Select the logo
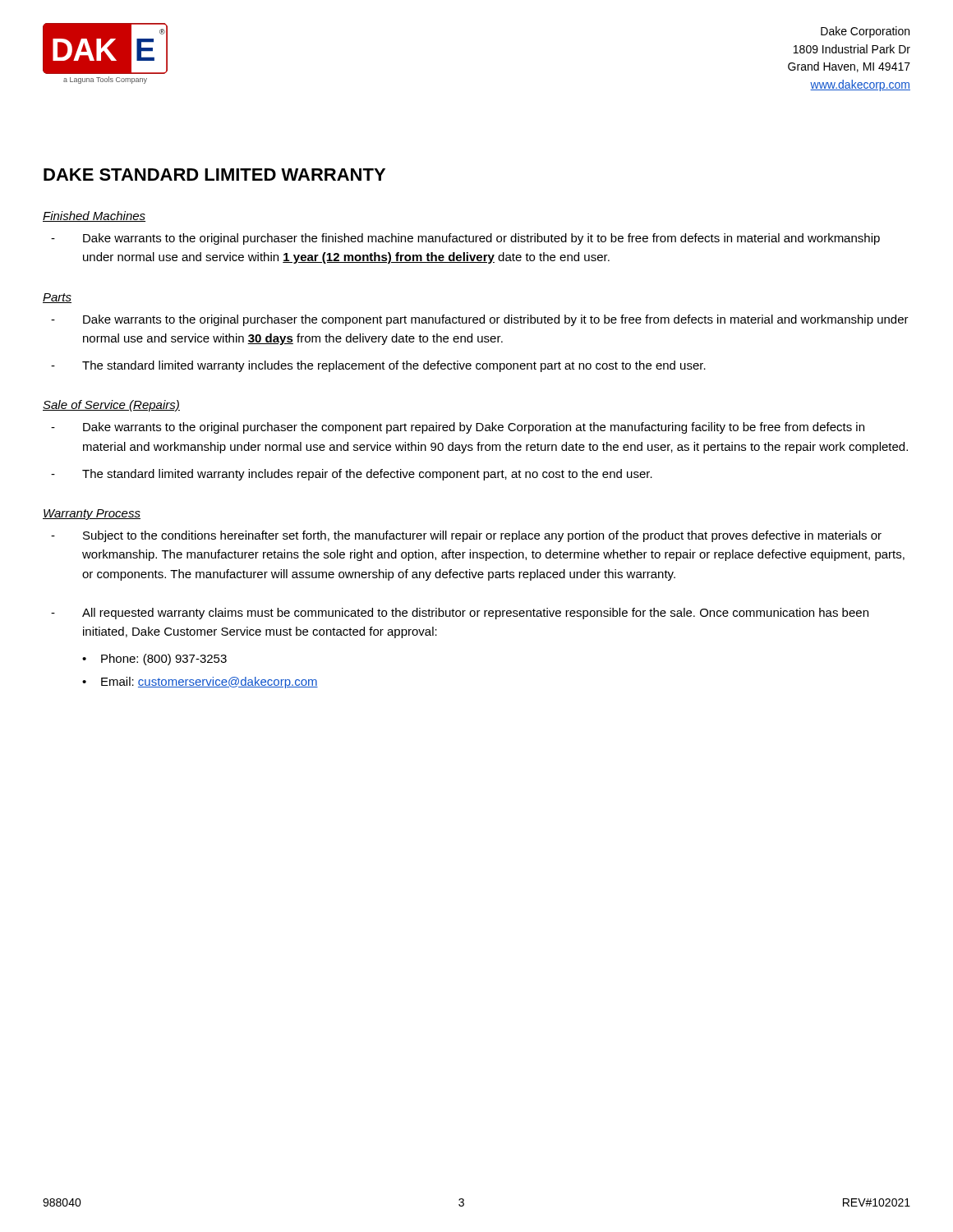Viewport: 953px width, 1232px height. (105, 56)
